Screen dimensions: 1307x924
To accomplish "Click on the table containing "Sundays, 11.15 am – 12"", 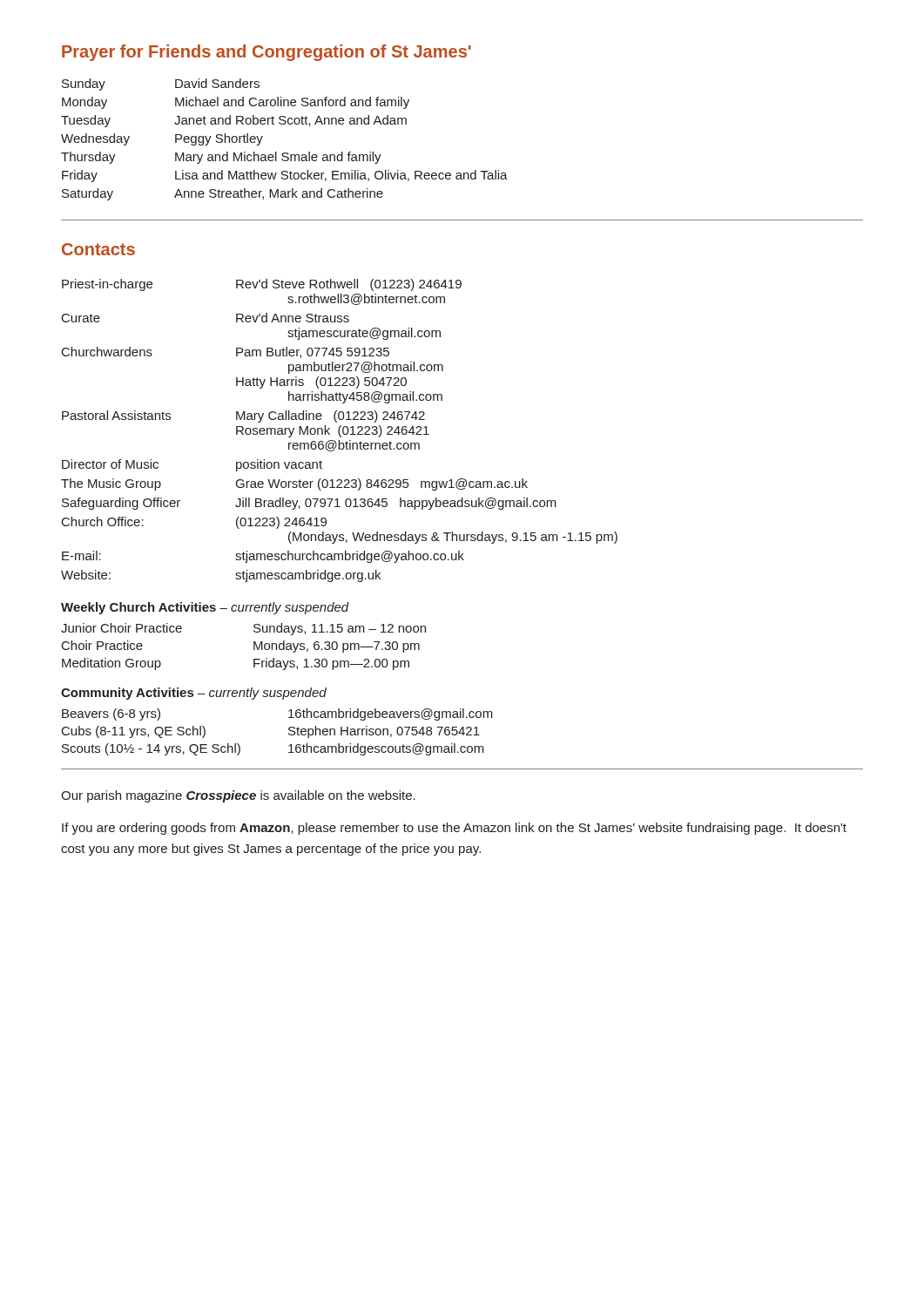I will coord(462,645).
